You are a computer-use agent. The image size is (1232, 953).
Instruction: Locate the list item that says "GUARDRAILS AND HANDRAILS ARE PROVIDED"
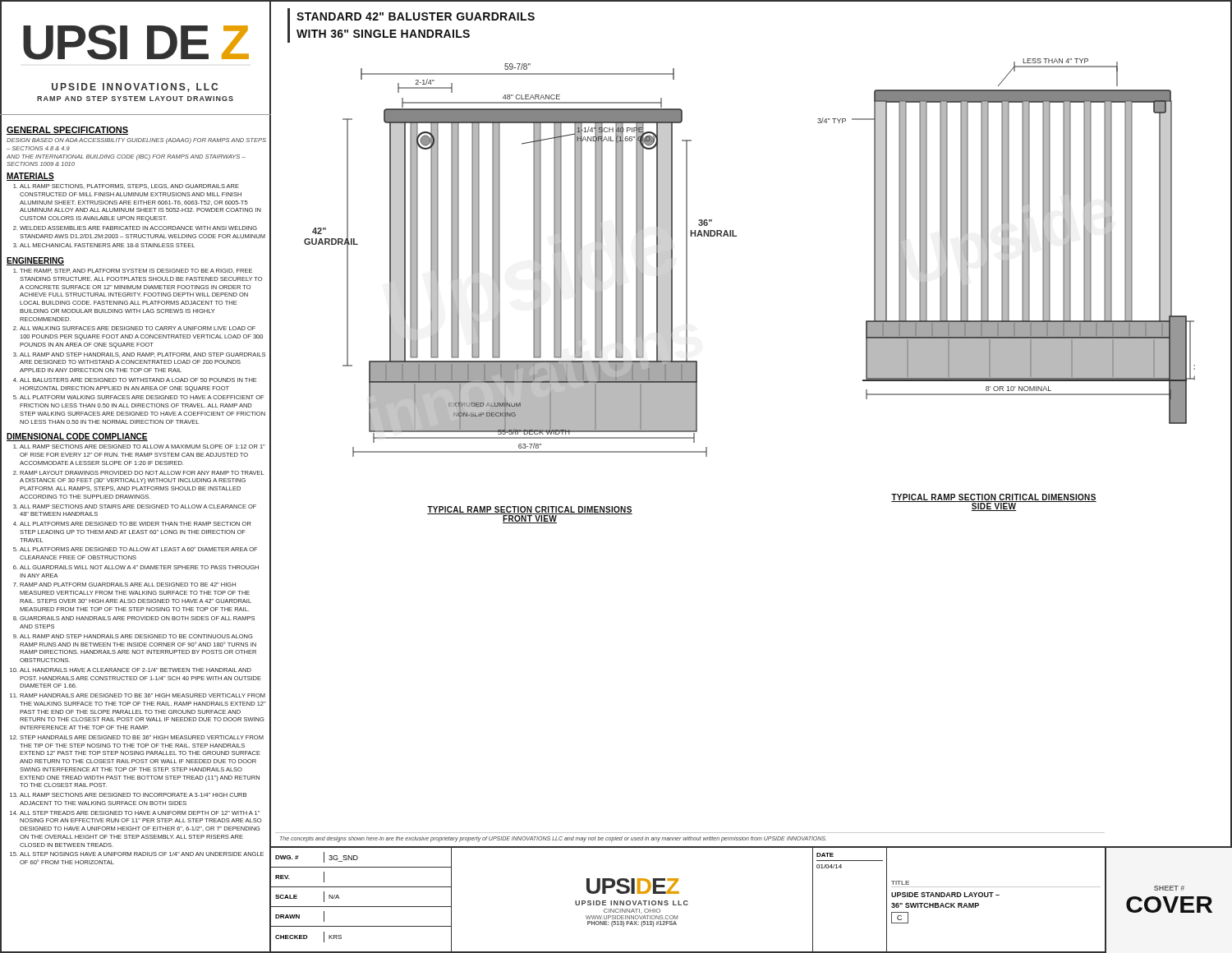coord(137,622)
